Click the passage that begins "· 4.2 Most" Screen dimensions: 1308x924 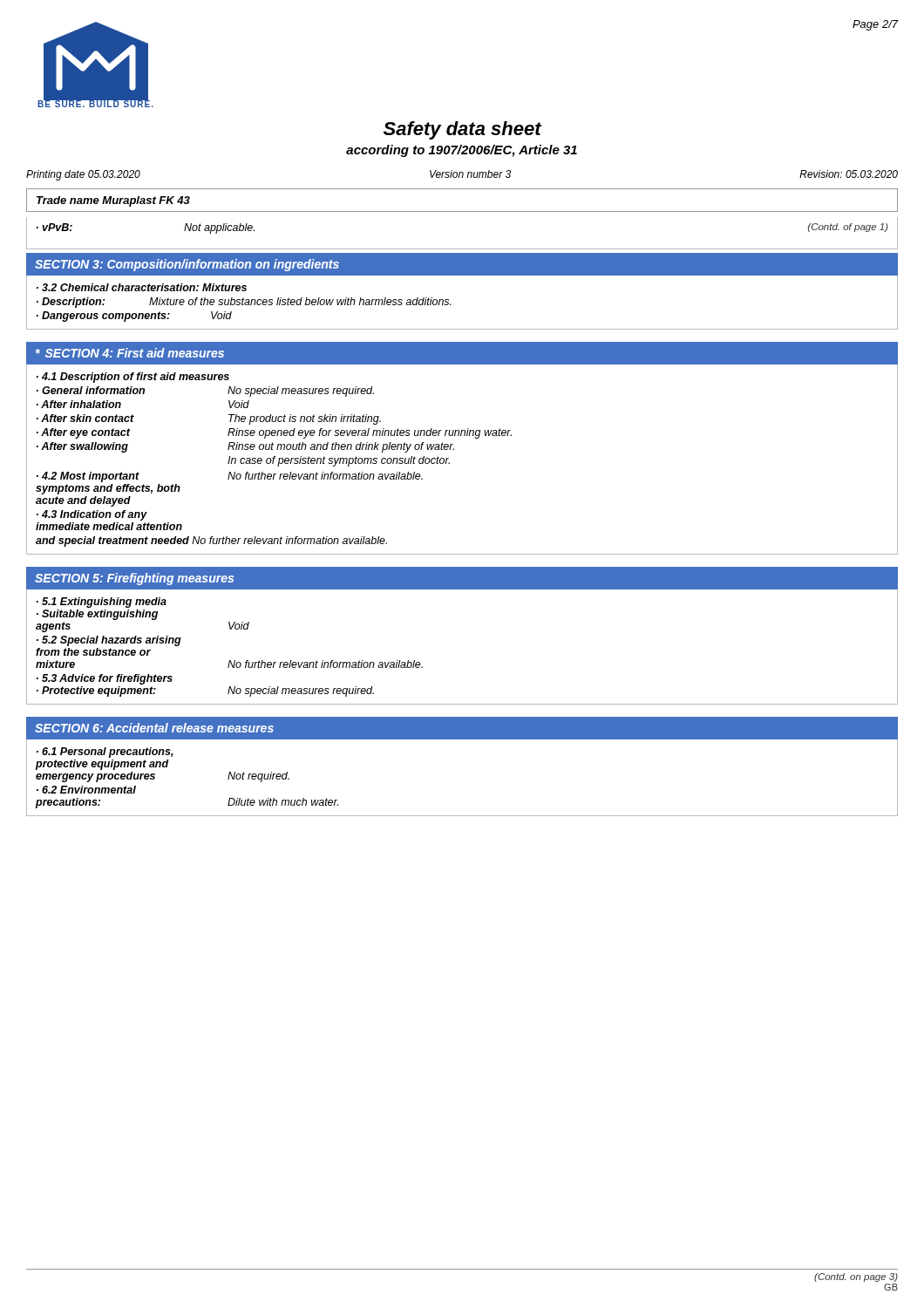230,488
